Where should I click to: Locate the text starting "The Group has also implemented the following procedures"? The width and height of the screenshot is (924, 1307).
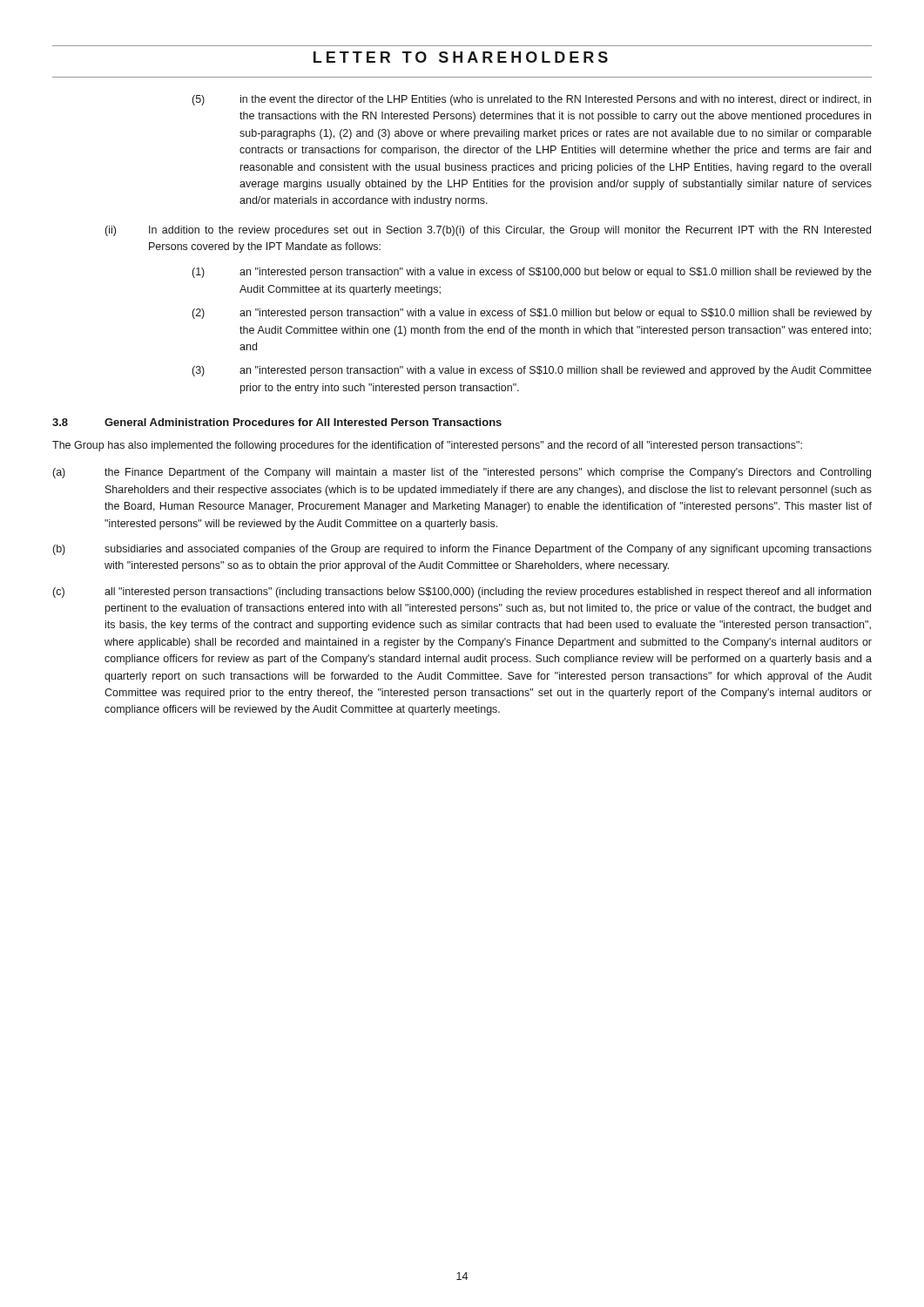point(428,445)
